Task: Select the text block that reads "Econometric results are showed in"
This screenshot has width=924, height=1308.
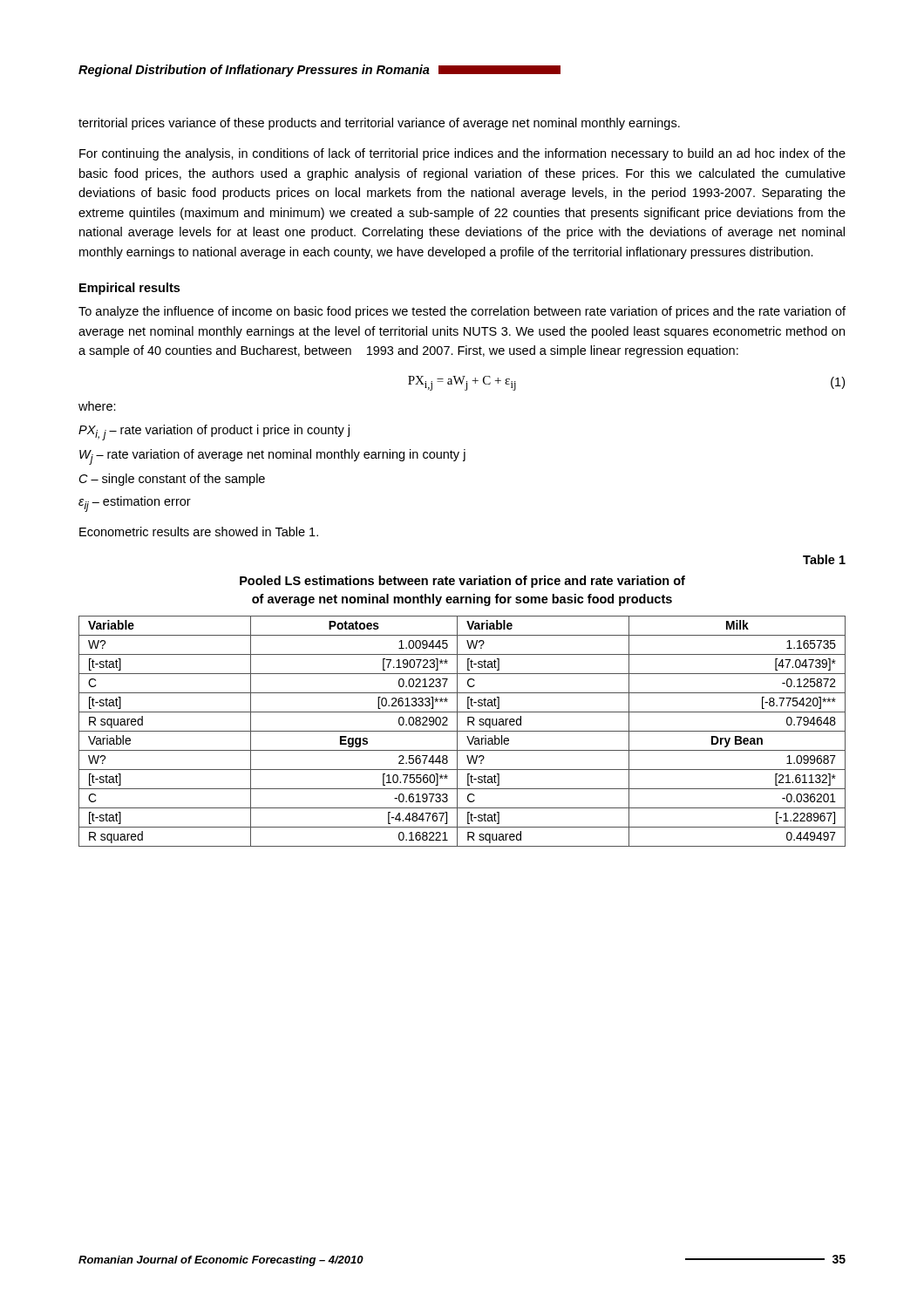Action: pos(199,532)
